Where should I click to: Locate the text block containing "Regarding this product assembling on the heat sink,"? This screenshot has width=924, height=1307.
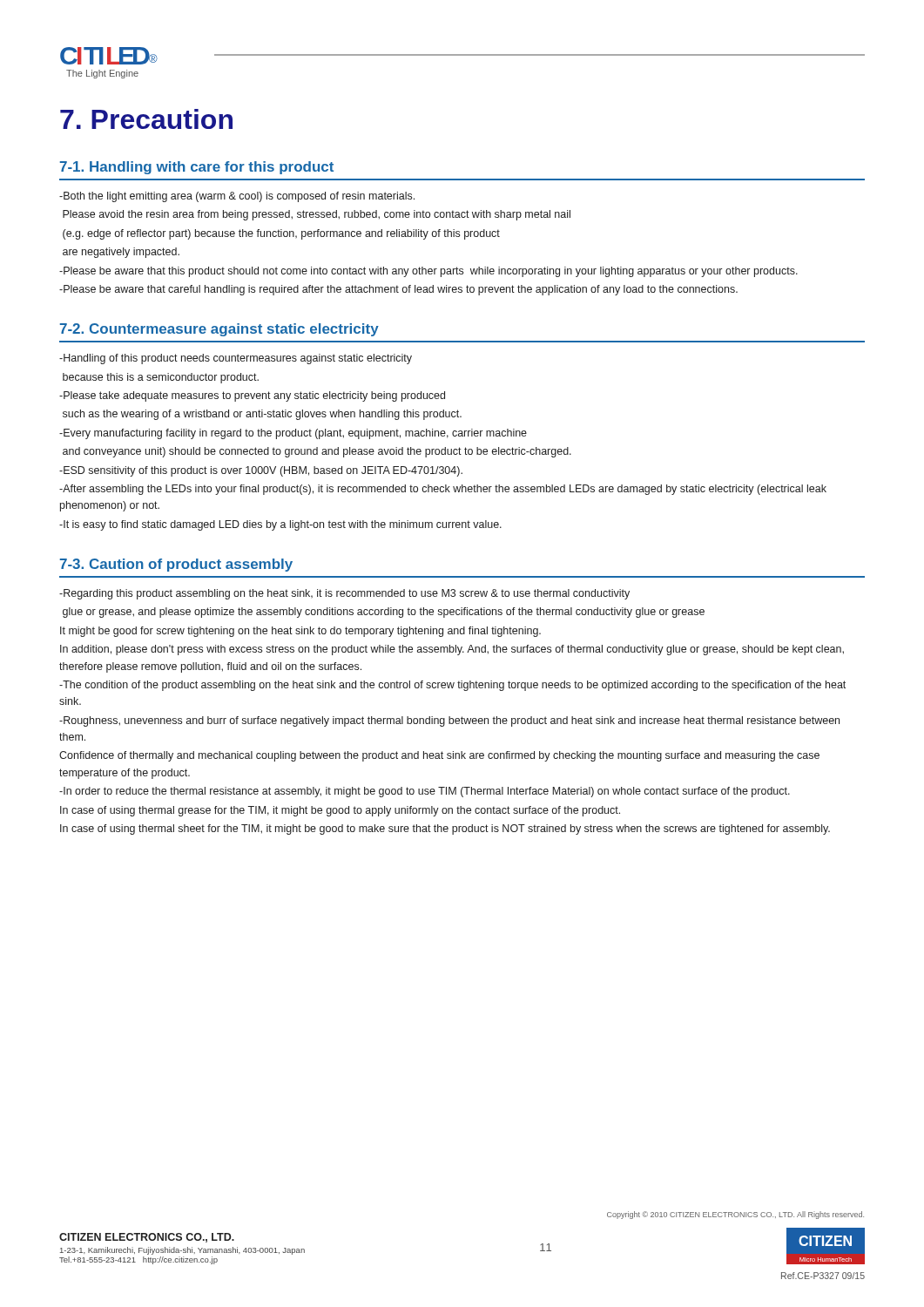462,712
